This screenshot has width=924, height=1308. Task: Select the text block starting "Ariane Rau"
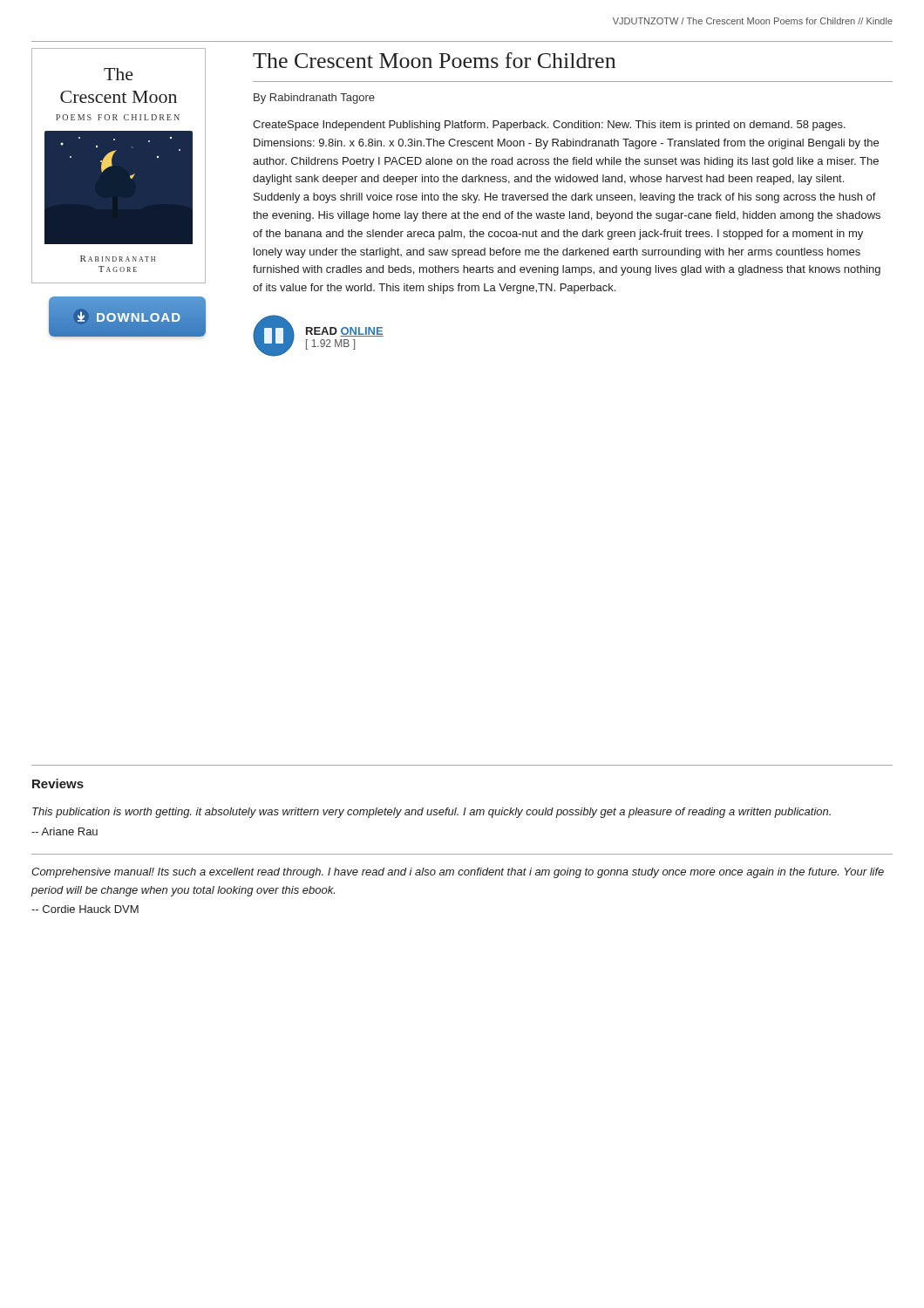click(65, 831)
